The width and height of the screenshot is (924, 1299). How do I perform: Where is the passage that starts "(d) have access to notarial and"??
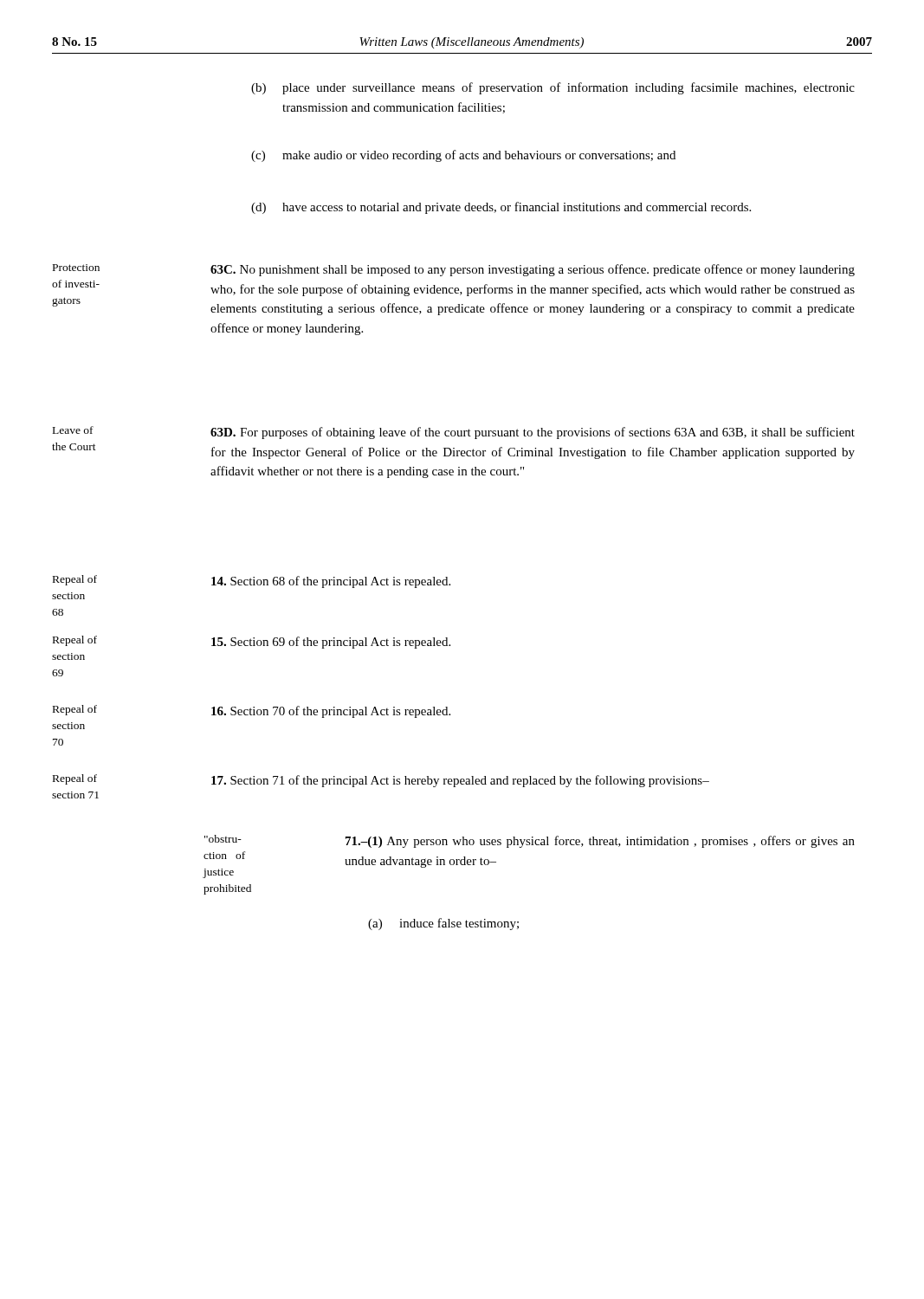(502, 207)
